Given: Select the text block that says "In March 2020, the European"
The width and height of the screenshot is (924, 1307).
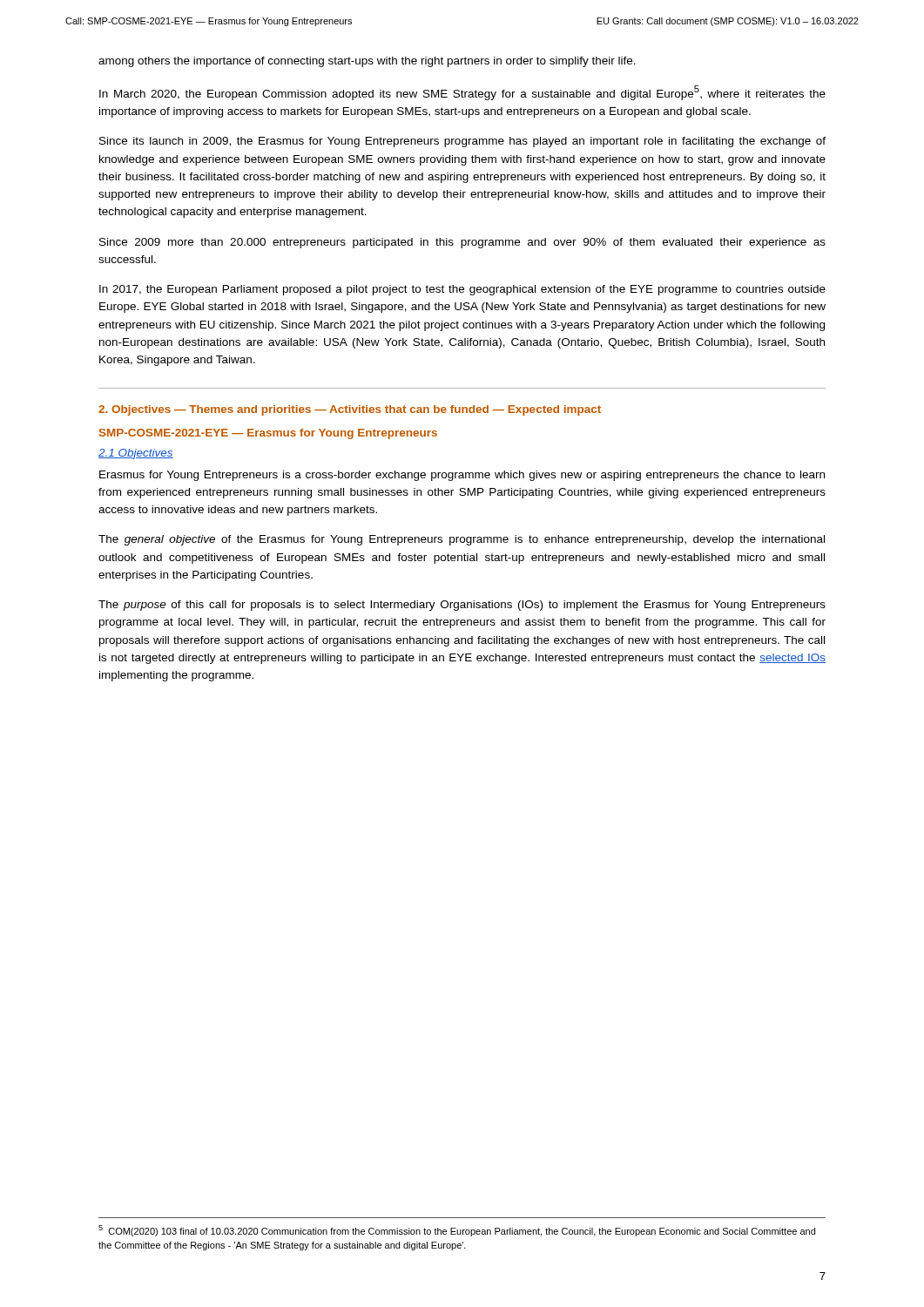Looking at the screenshot, I should coord(462,101).
